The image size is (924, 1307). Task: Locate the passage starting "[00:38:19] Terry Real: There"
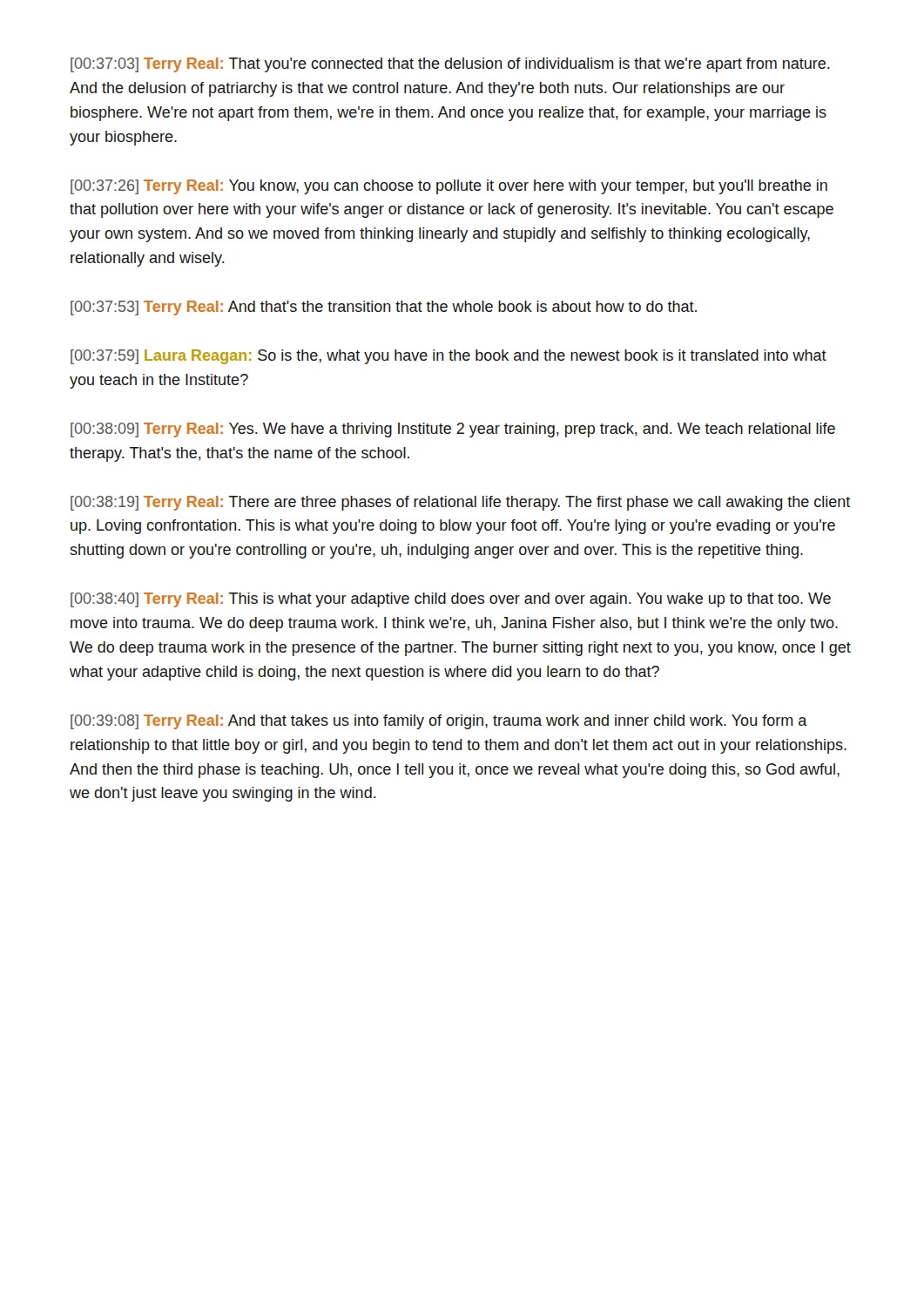[460, 526]
